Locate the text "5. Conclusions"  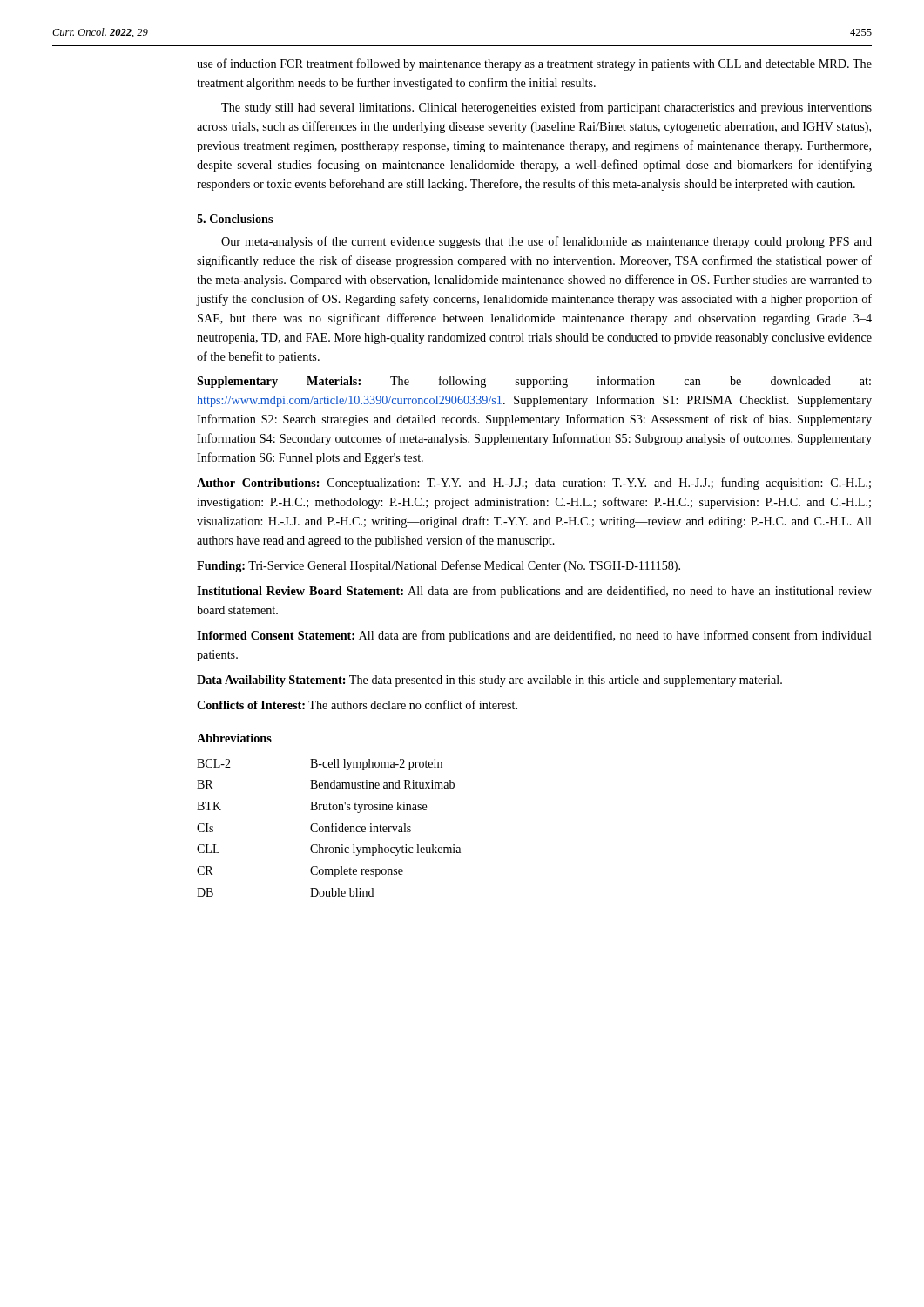click(235, 219)
